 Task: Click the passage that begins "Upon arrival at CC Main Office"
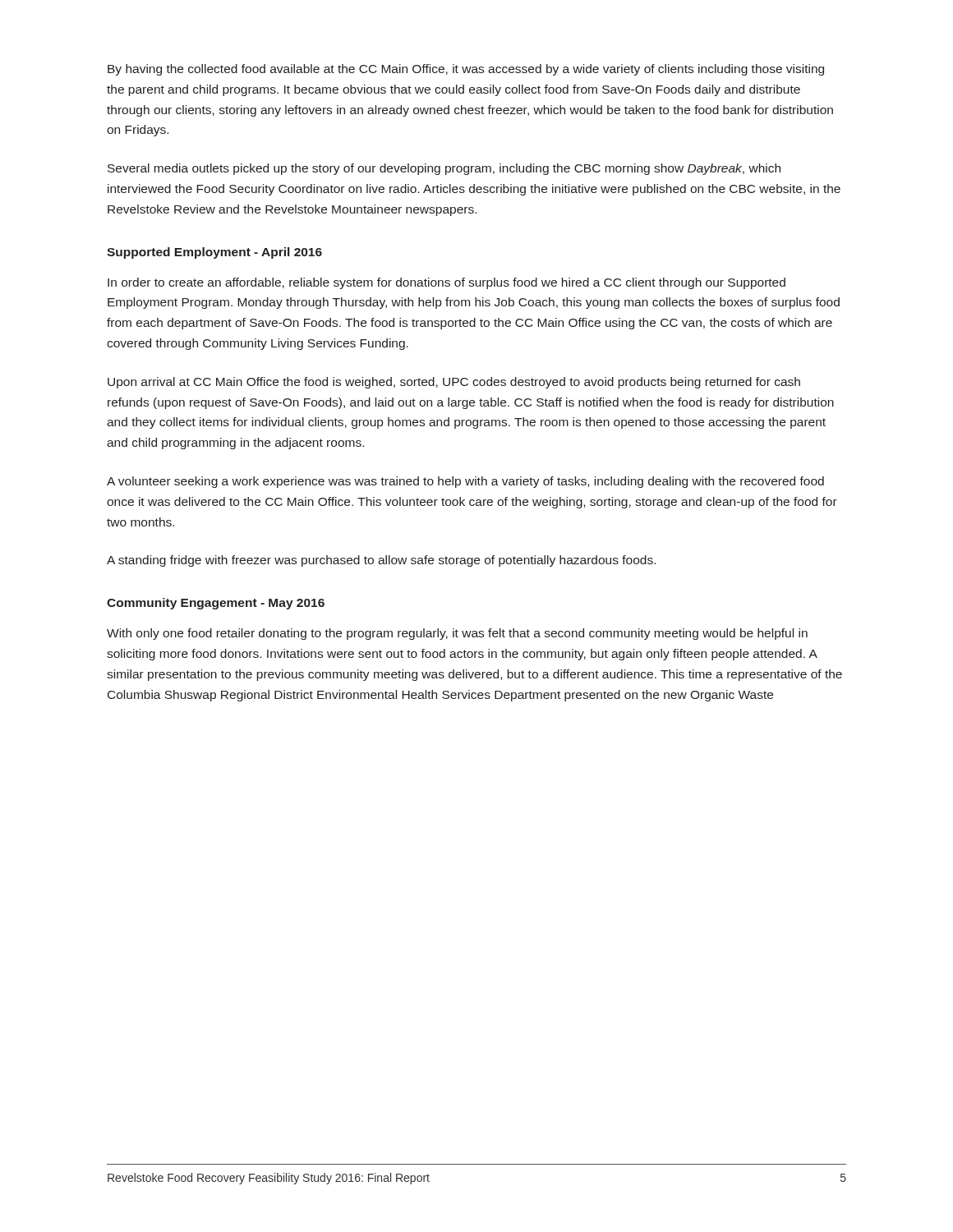point(471,412)
